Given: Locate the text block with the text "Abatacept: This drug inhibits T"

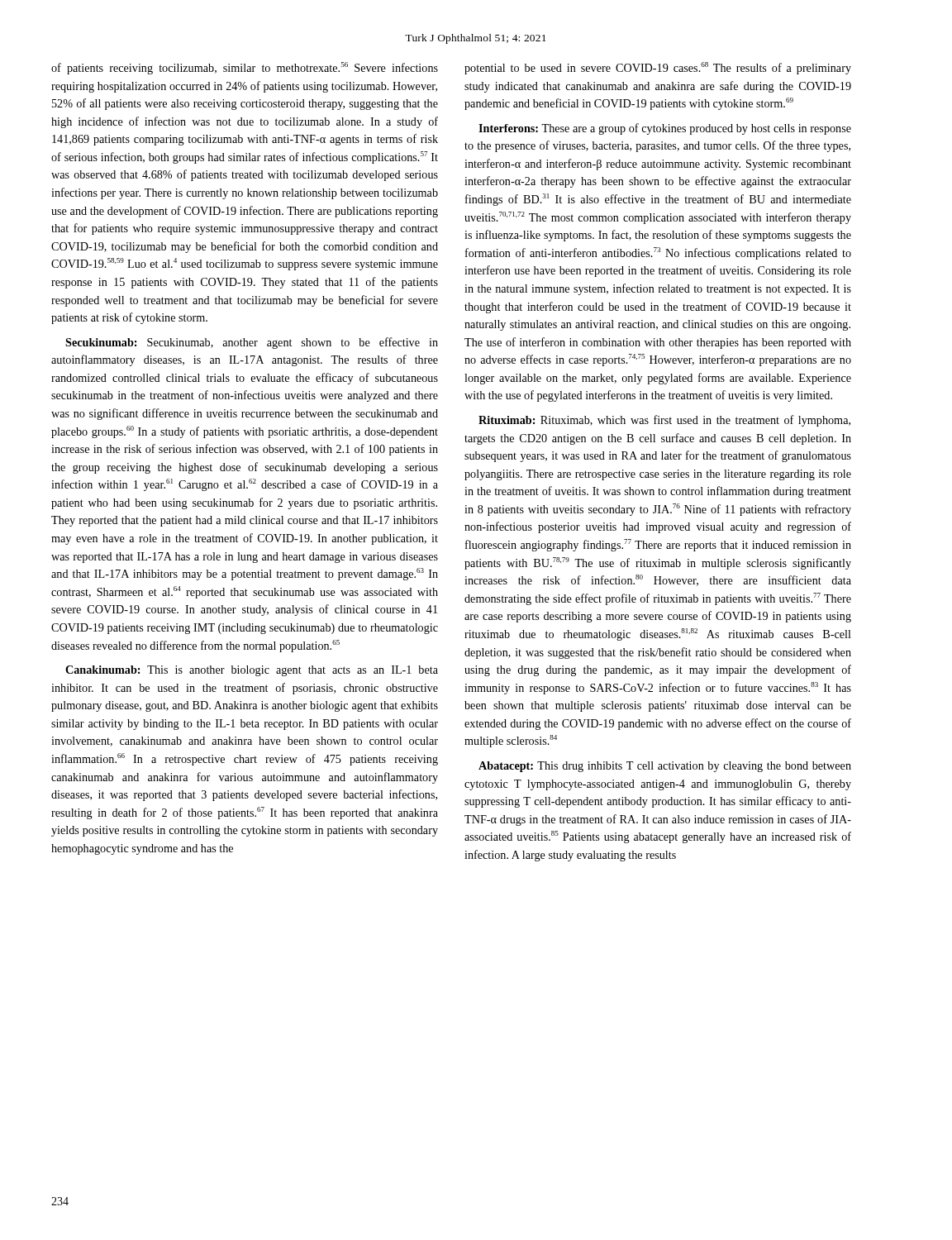Looking at the screenshot, I should 658,810.
